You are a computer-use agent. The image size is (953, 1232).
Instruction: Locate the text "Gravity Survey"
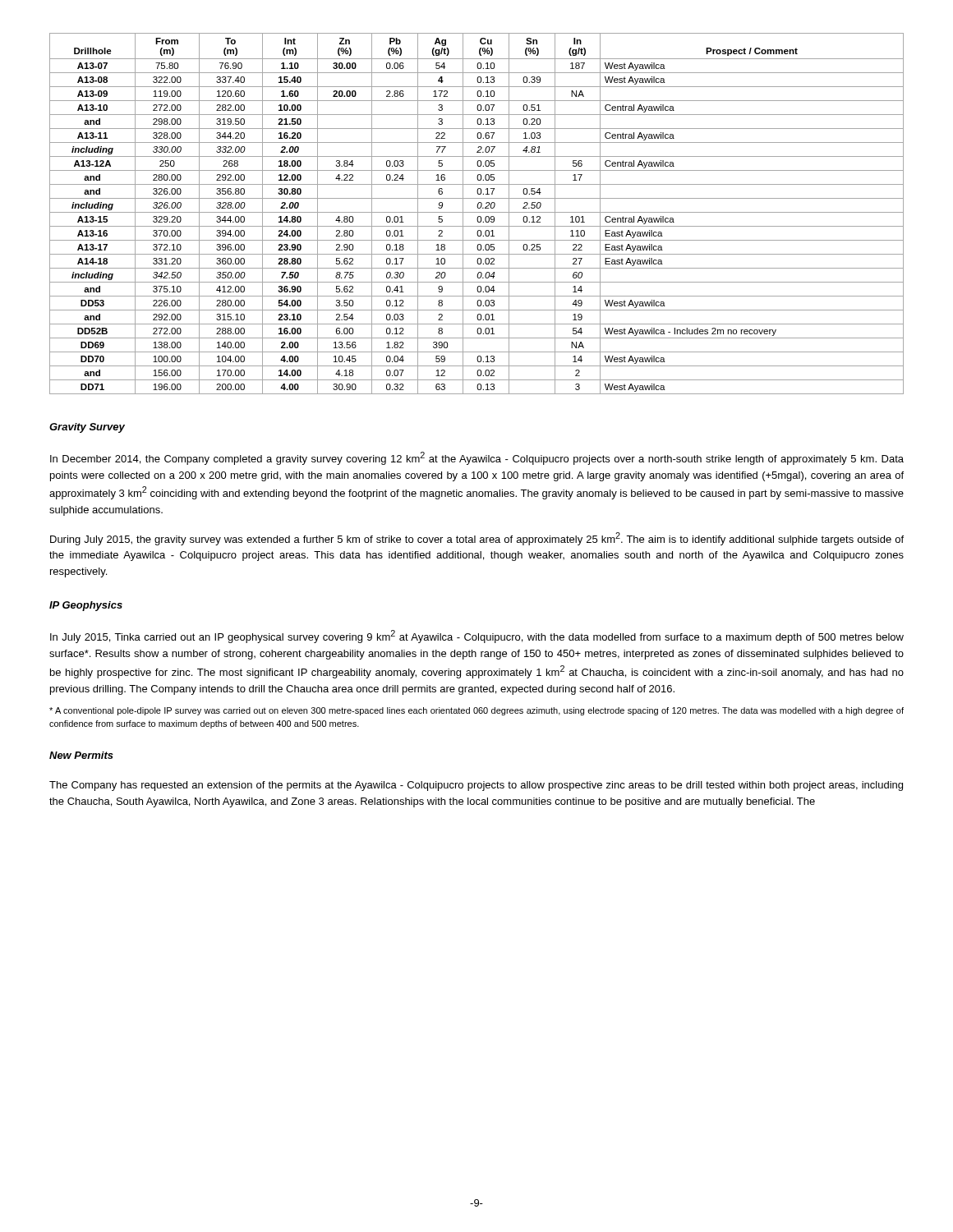click(87, 427)
